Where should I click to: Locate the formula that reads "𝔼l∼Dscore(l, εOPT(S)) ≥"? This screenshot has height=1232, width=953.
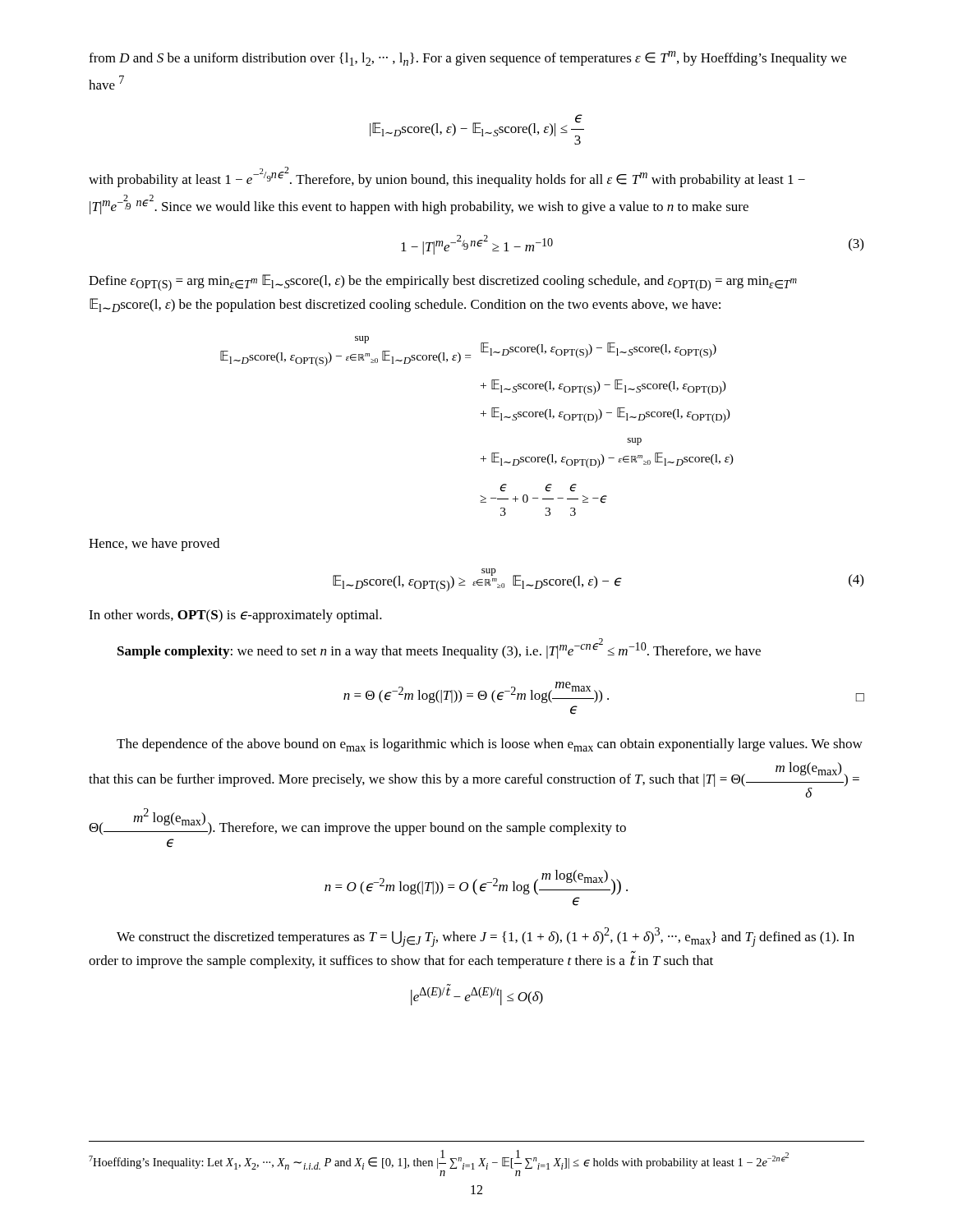pyautogui.click(x=598, y=578)
